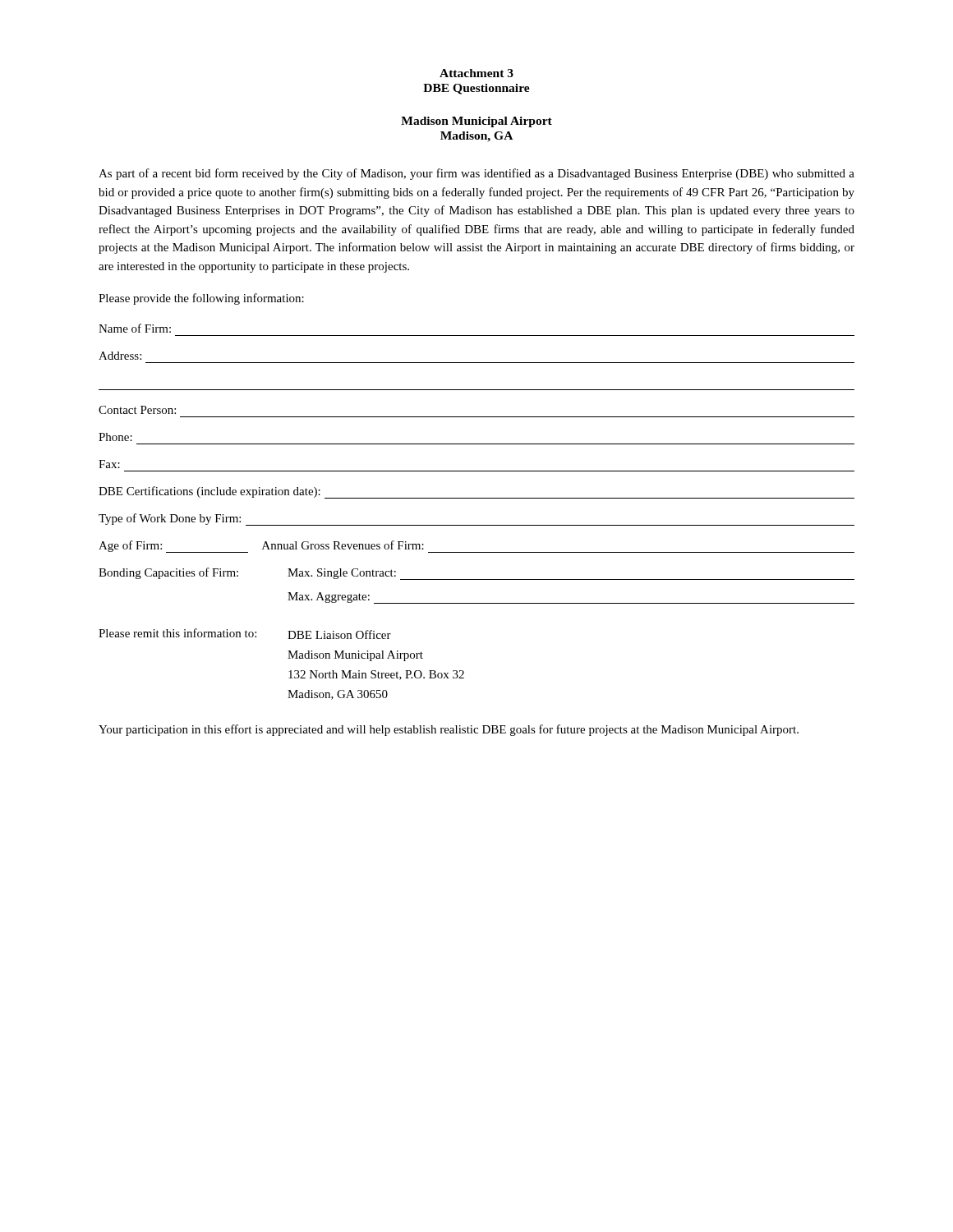Click the passage that begins "Bonding Capacities of Firm: Max. Single Contract: Max."
This screenshot has width=953, height=1232.
coord(476,588)
